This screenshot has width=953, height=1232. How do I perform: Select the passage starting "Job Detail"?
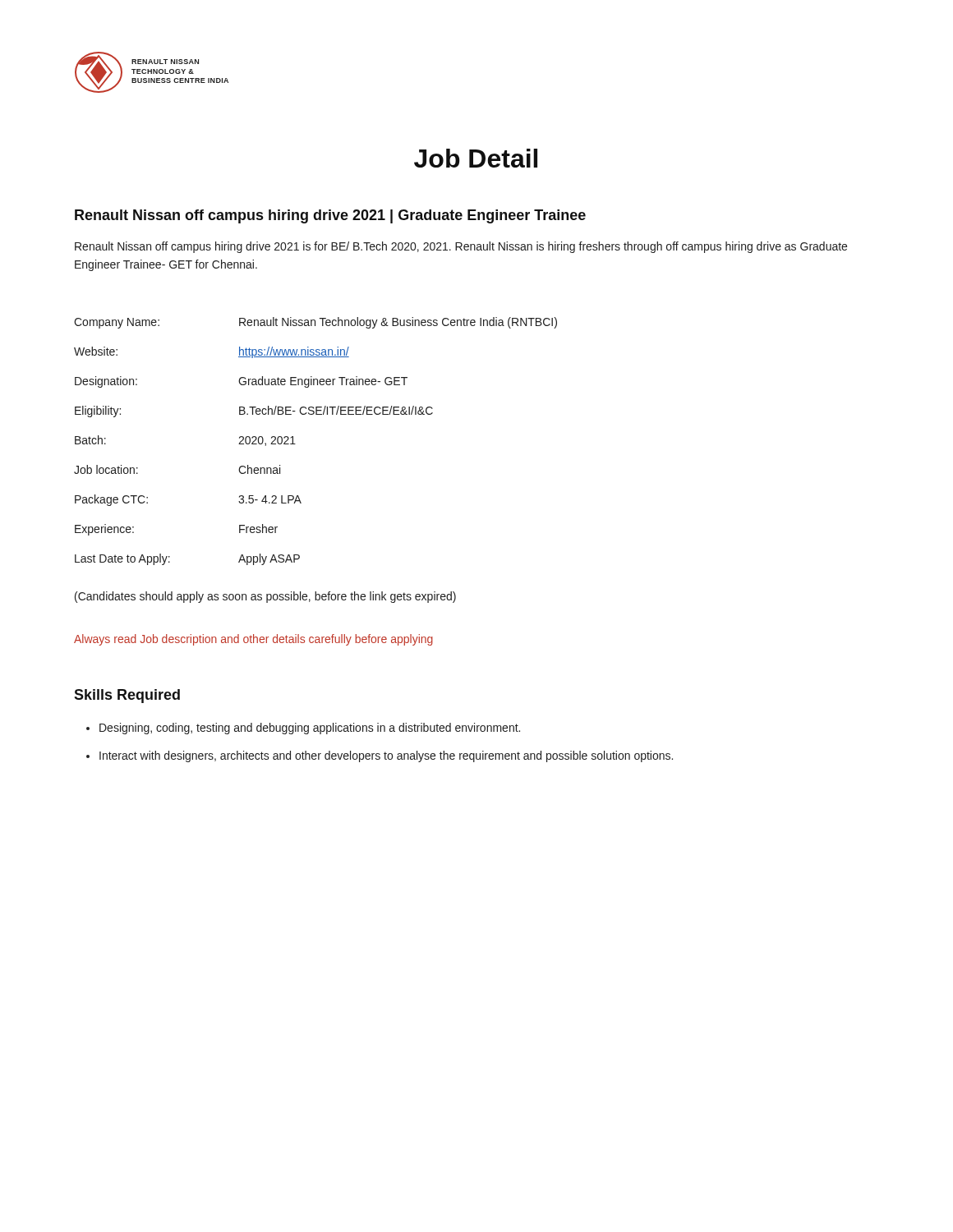tap(476, 159)
